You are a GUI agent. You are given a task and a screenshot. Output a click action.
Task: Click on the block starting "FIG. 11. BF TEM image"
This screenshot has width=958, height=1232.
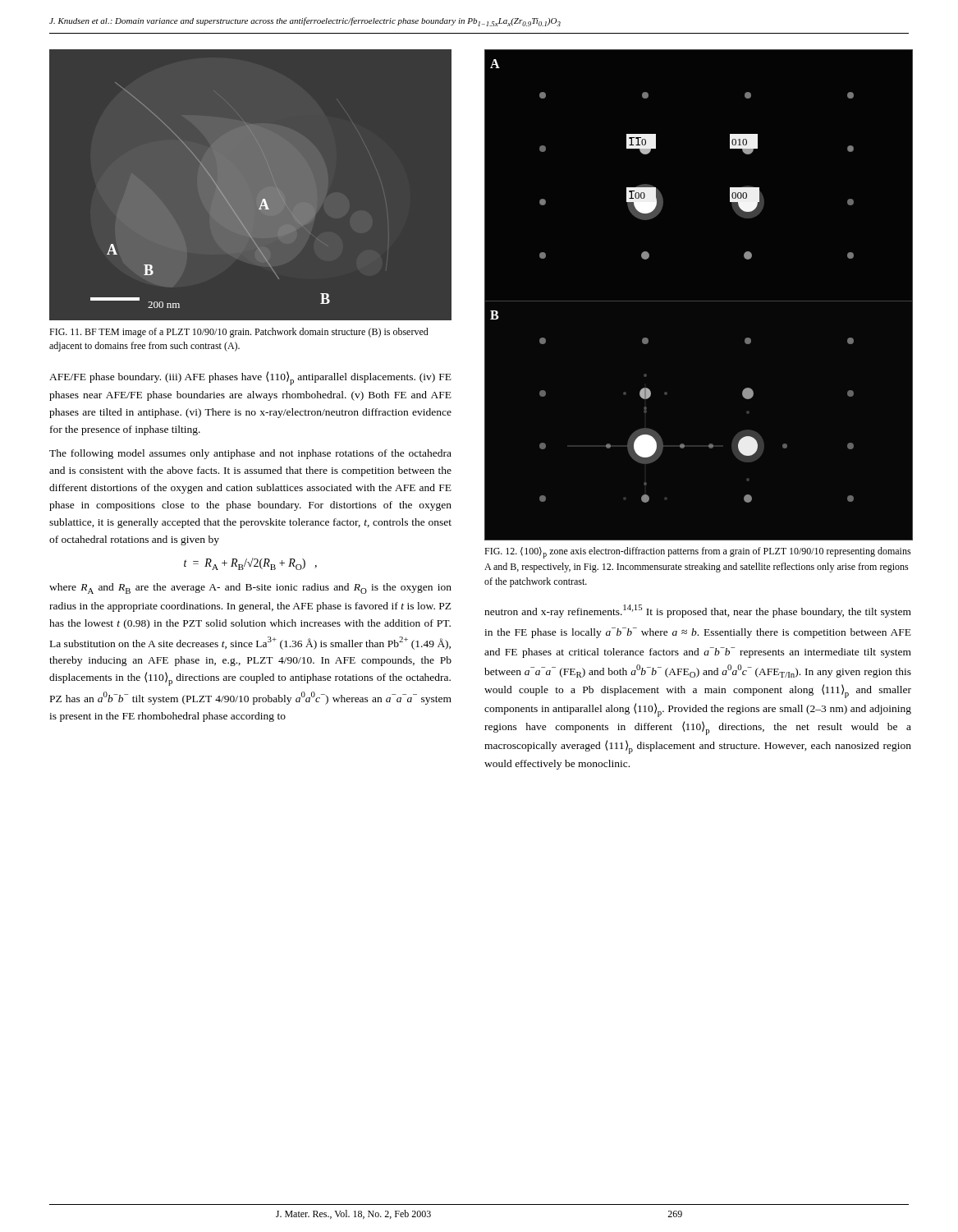[239, 339]
